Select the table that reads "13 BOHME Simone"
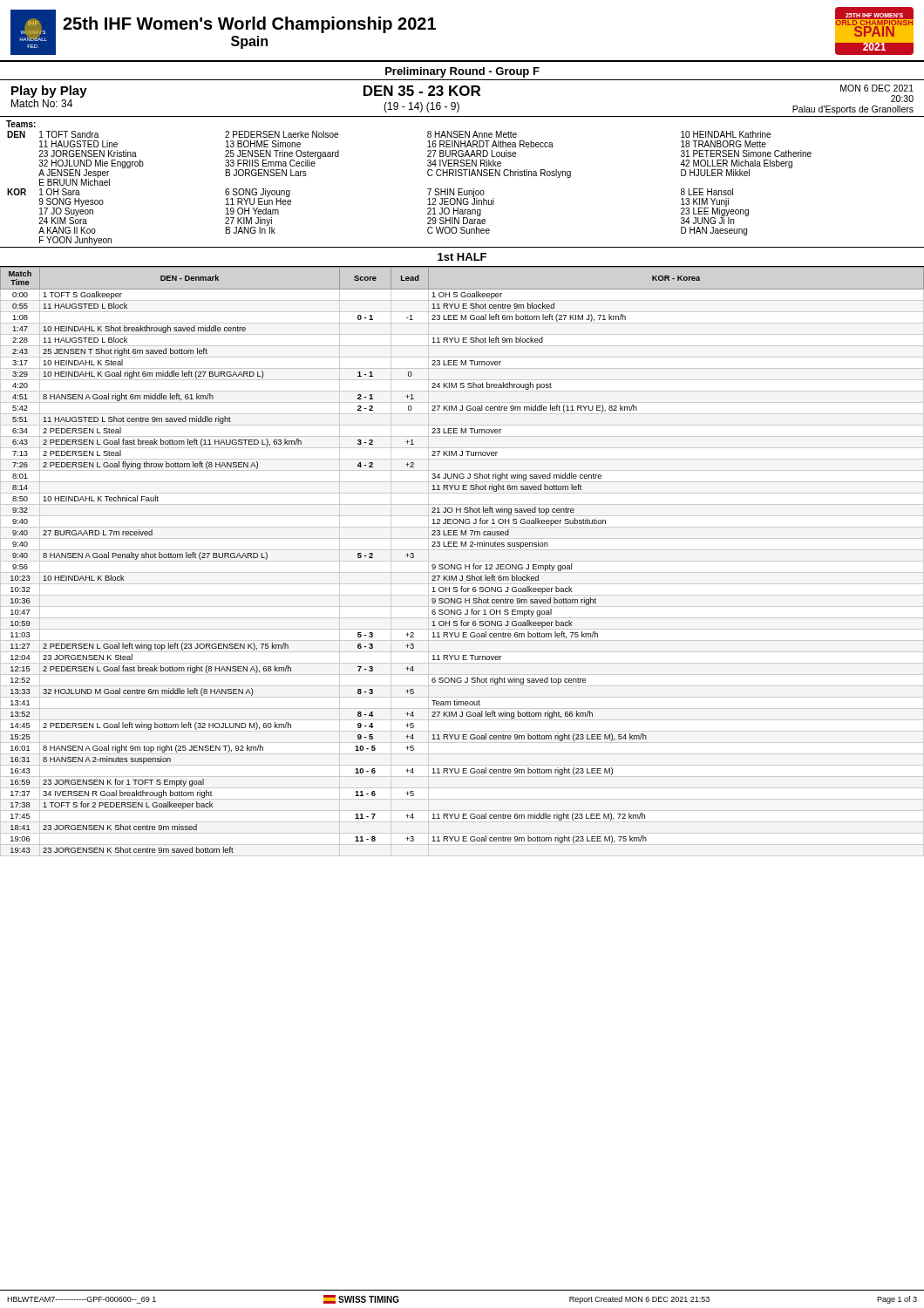This screenshot has height=1308, width=924. pyautogui.click(x=462, y=182)
